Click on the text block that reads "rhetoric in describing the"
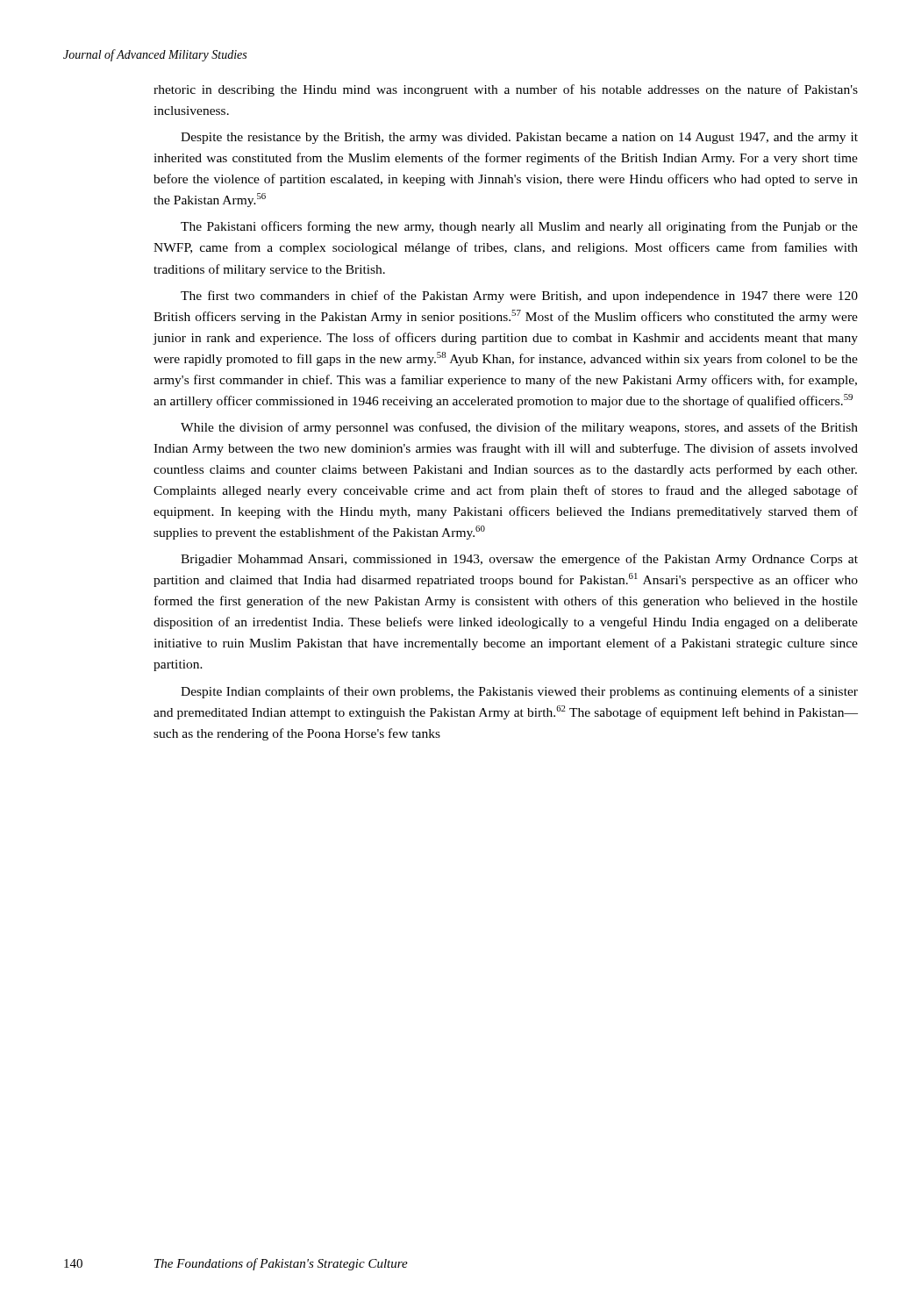The image size is (921, 1316). tap(506, 411)
